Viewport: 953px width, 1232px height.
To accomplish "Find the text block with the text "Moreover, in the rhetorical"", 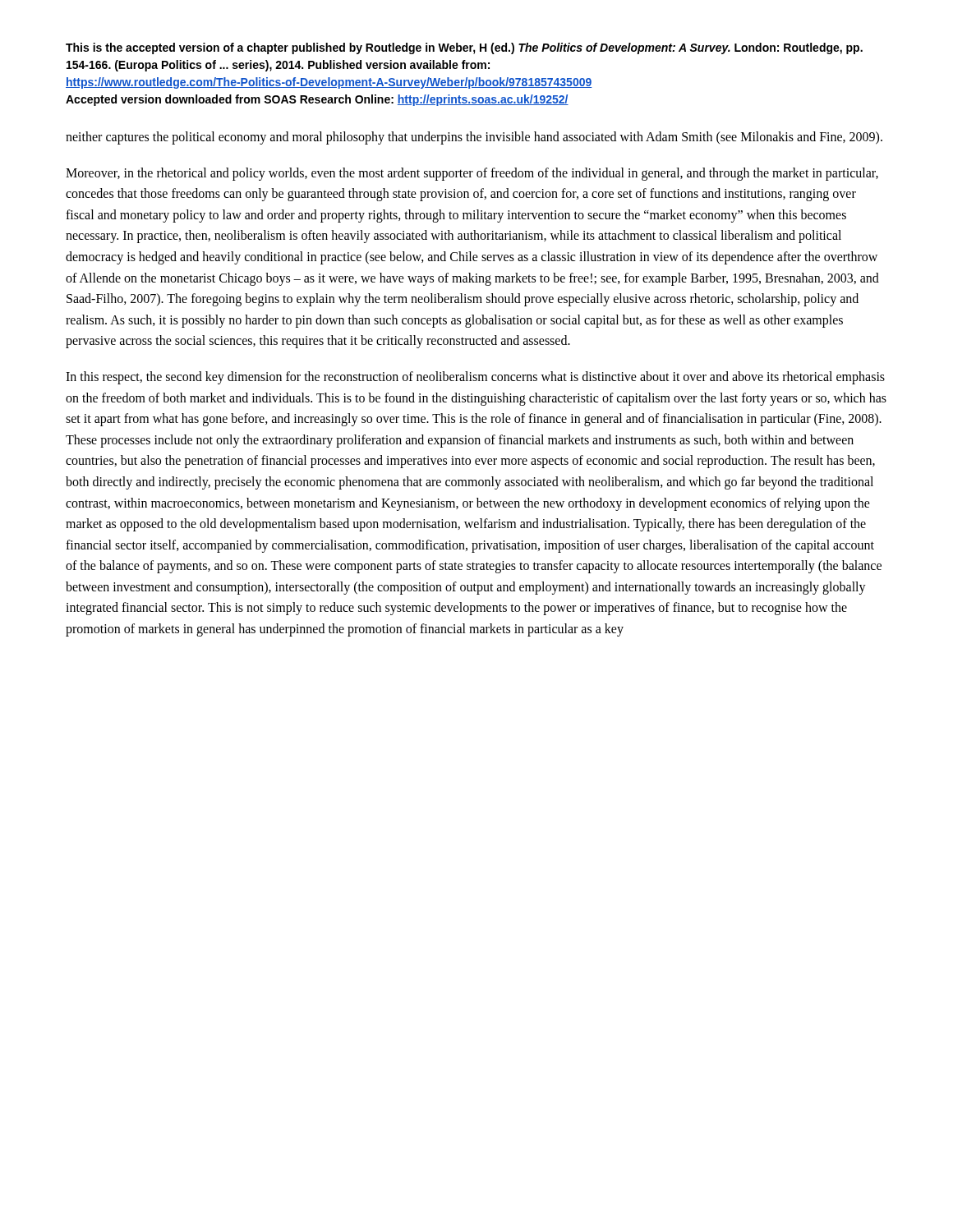I will [472, 257].
